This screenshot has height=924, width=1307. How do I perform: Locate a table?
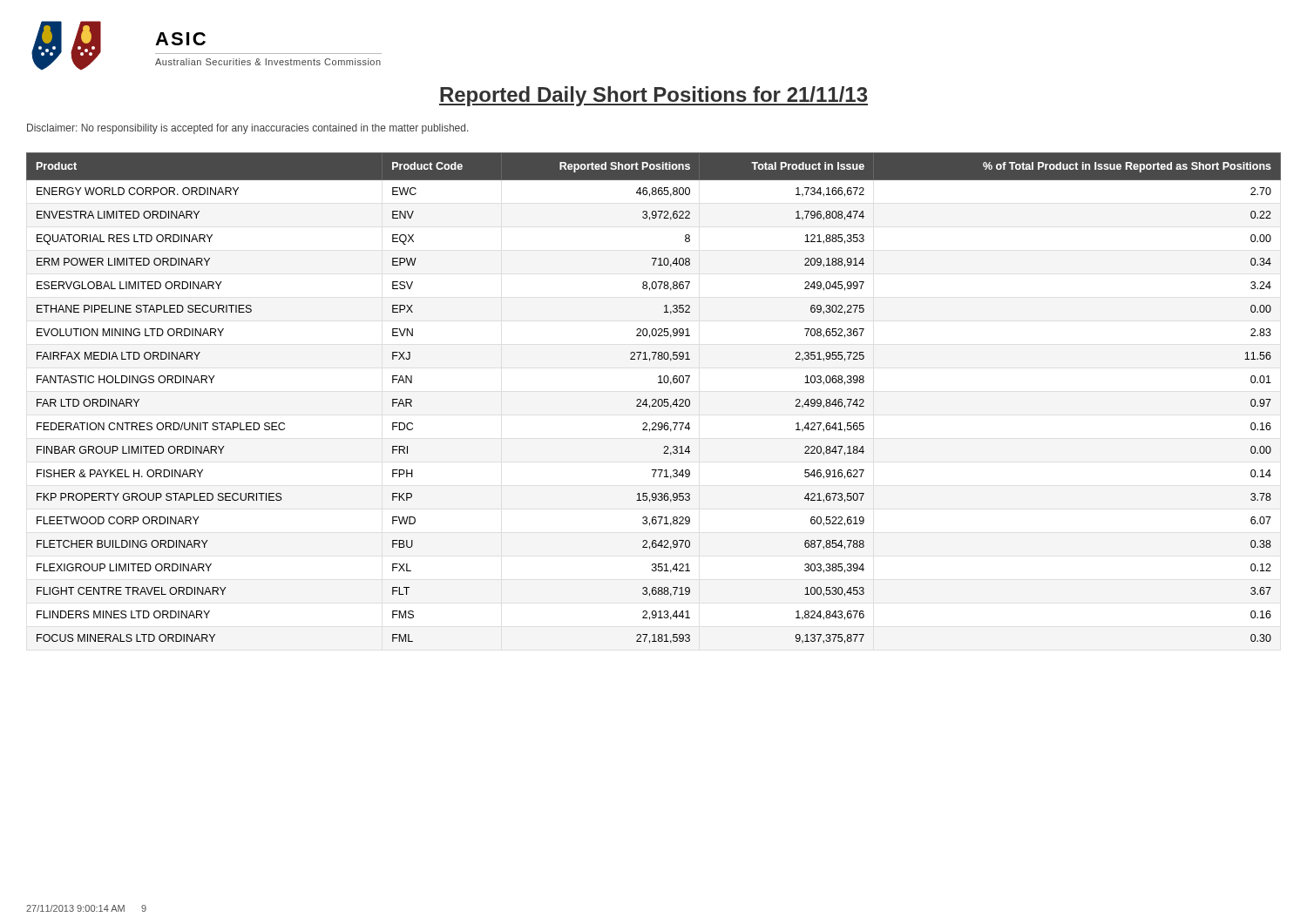[x=654, y=401]
